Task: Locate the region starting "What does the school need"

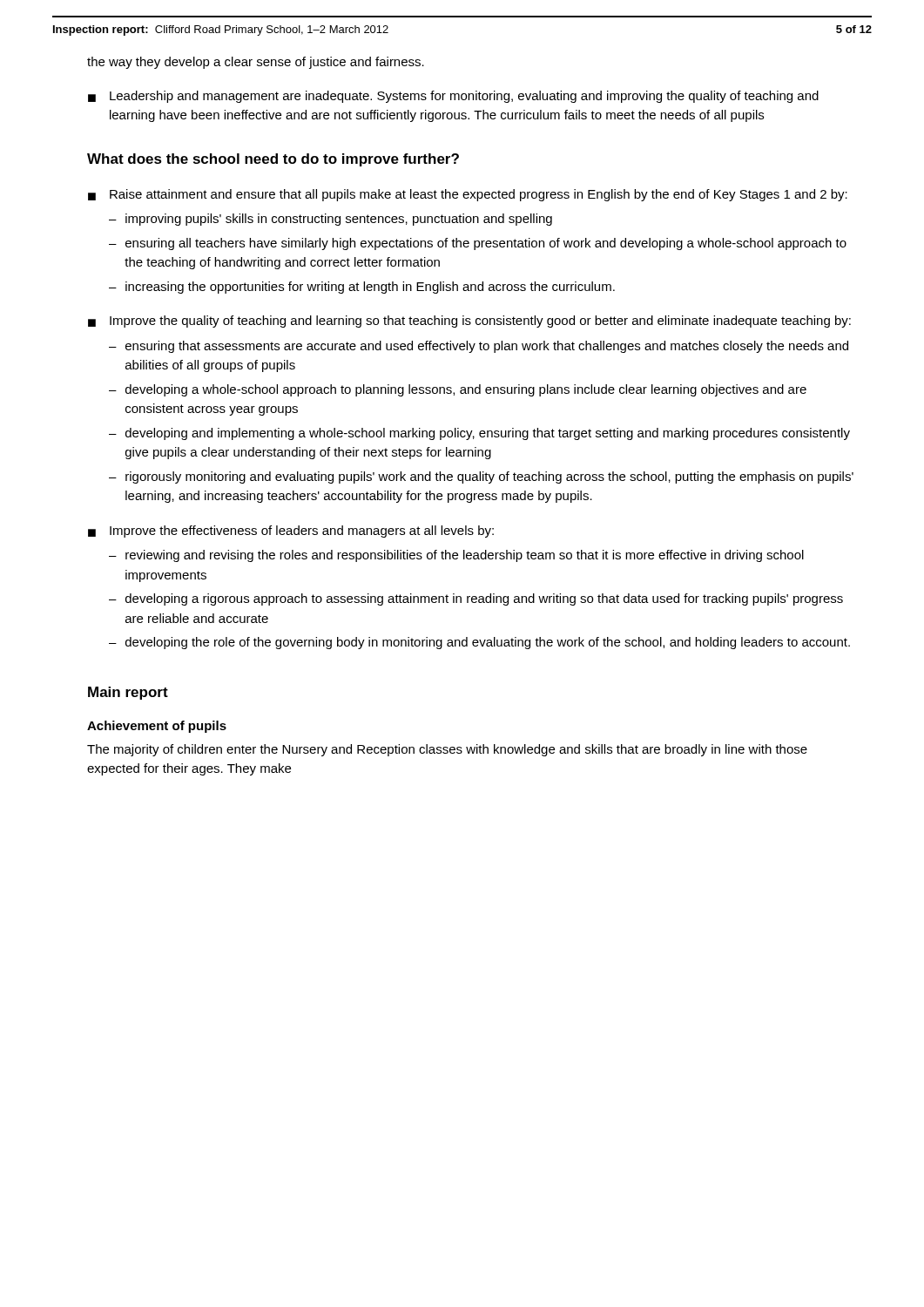Action: tap(273, 159)
